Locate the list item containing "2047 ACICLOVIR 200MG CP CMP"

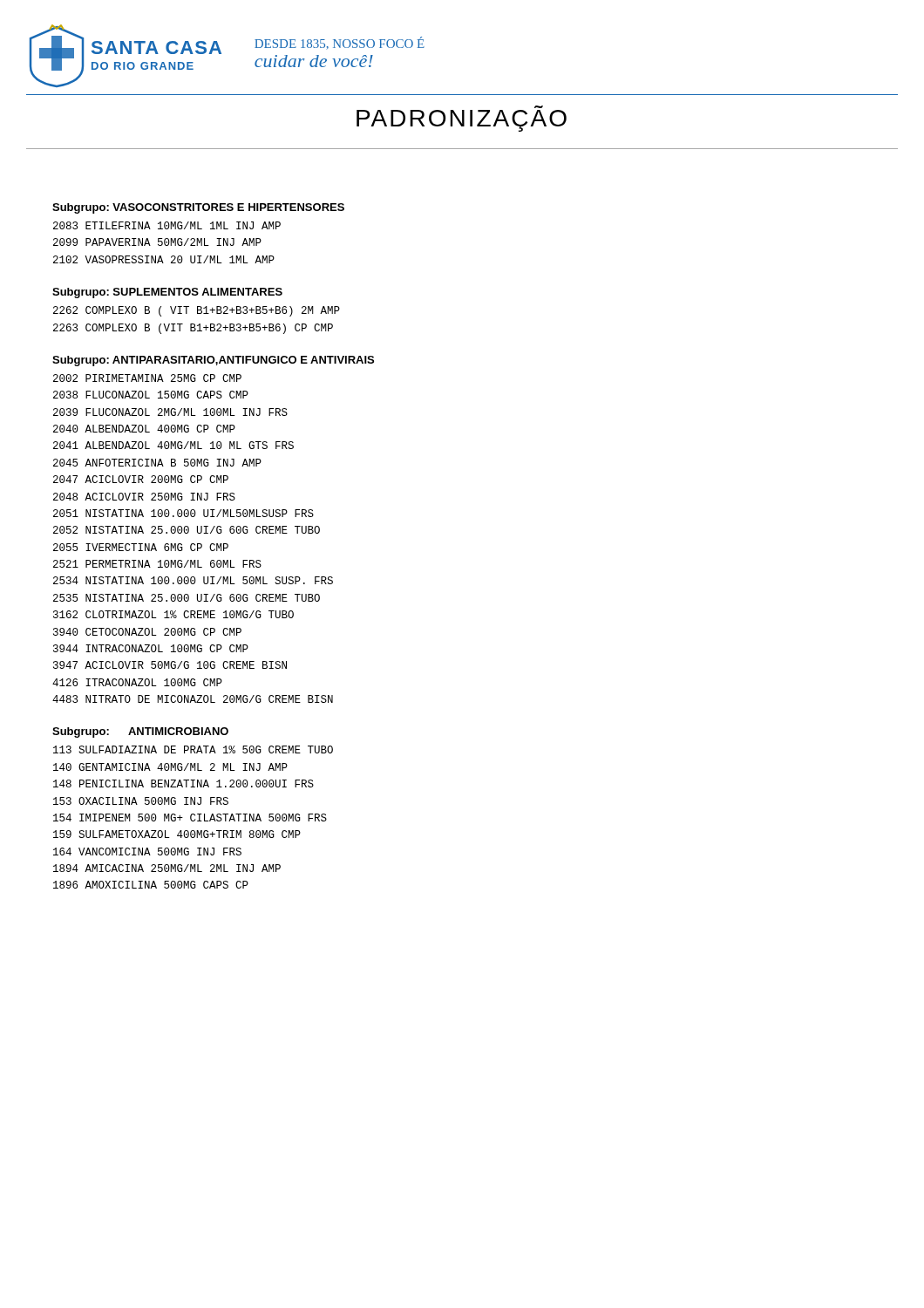tap(141, 481)
